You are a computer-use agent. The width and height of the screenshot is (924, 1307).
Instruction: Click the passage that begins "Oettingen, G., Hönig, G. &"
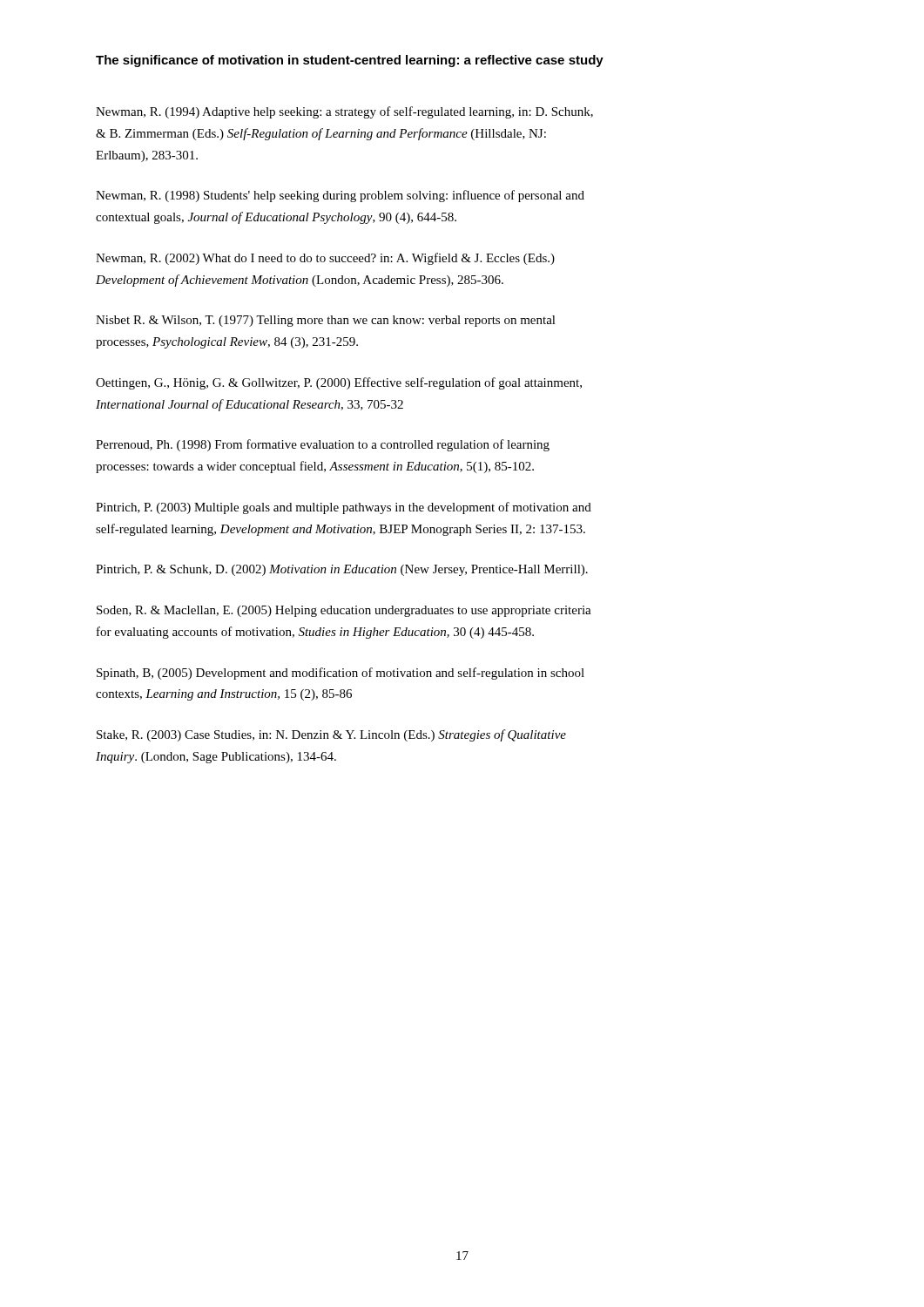[339, 393]
